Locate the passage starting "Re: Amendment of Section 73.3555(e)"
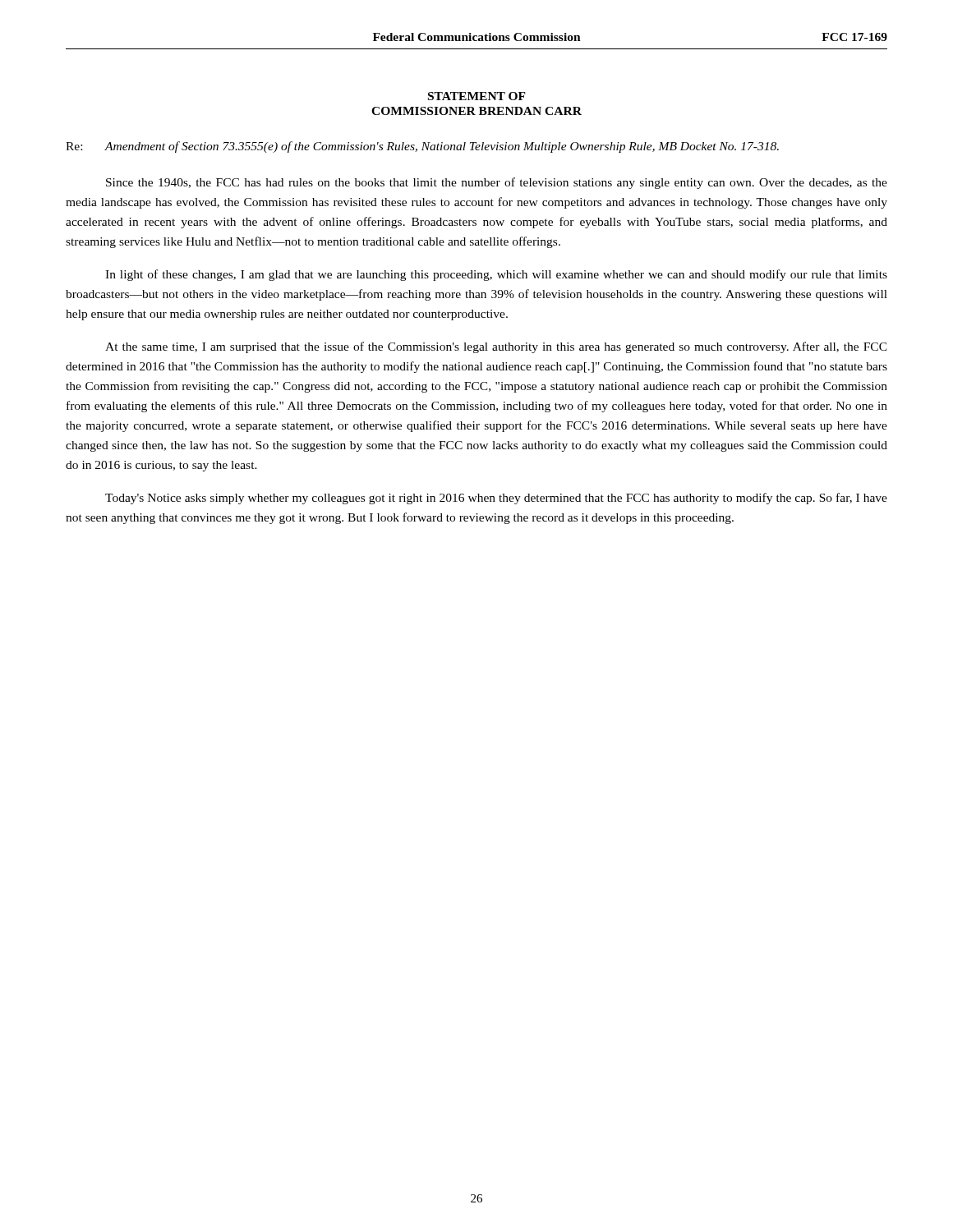The height and width of the screenshot is (1232, 953). [x=423, y=146]
